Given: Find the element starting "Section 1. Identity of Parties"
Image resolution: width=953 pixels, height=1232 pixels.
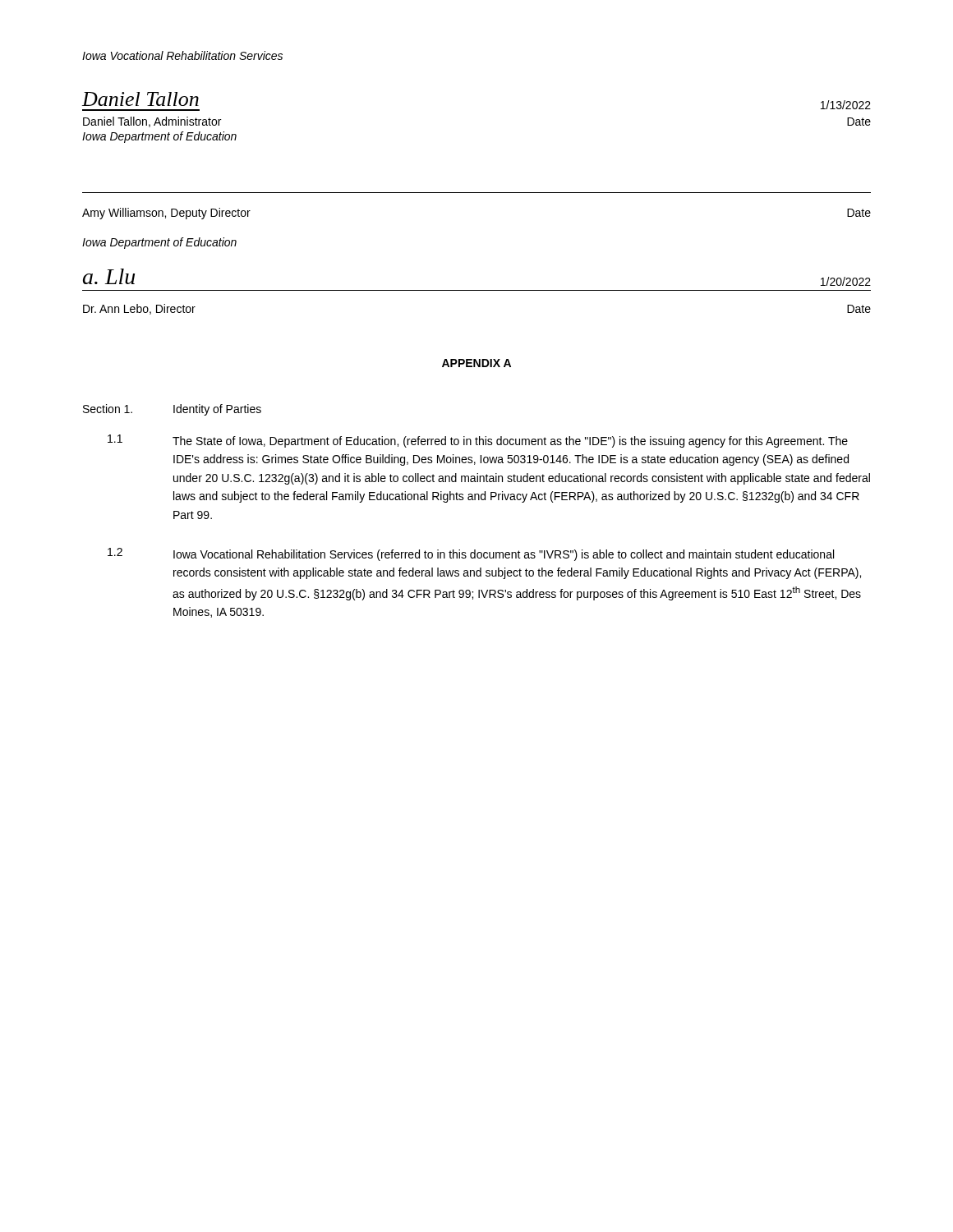Looking at the screenshot, I should click(x=172, y=409).
